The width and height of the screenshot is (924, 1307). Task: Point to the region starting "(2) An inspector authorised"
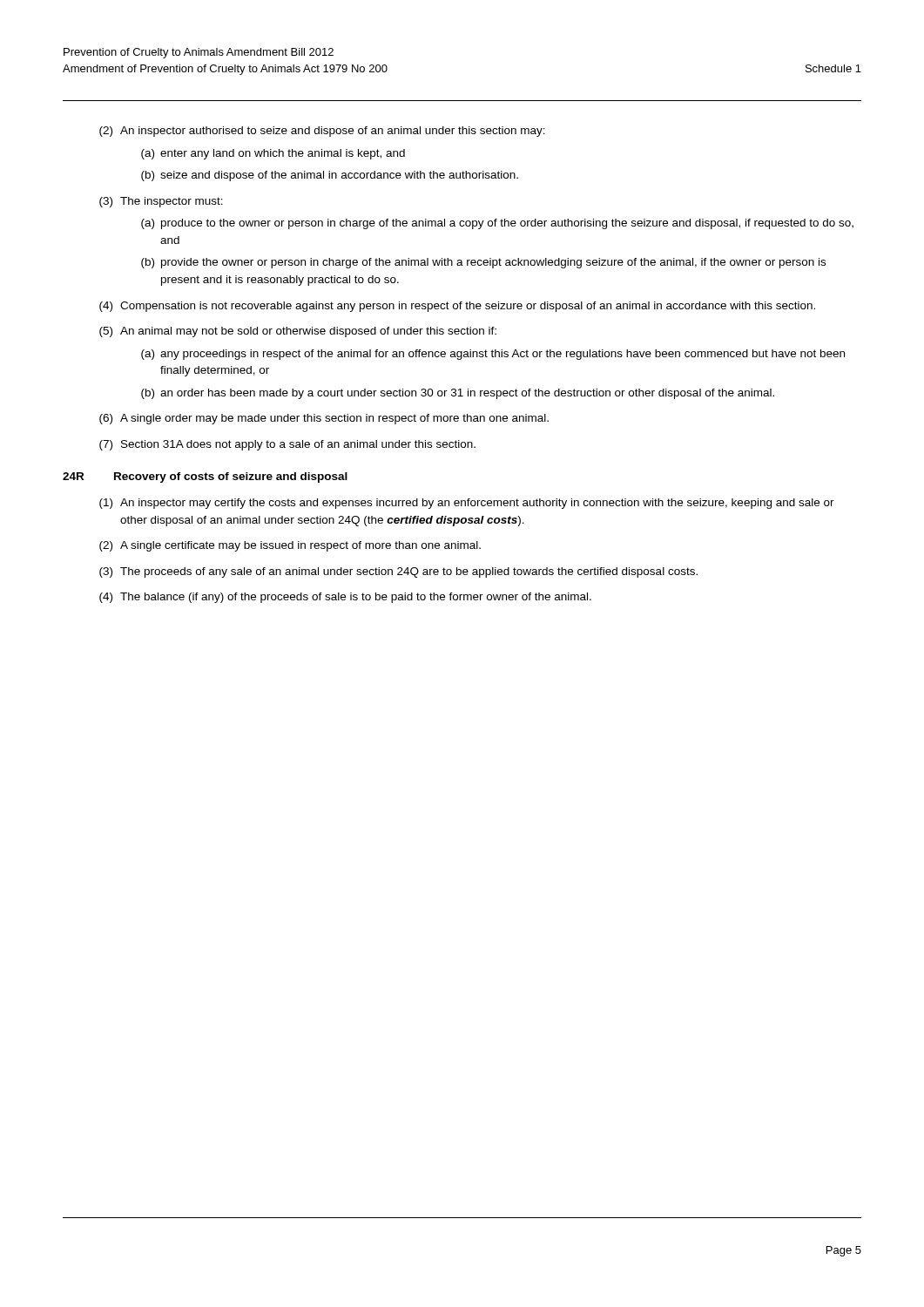coord(322,132)
